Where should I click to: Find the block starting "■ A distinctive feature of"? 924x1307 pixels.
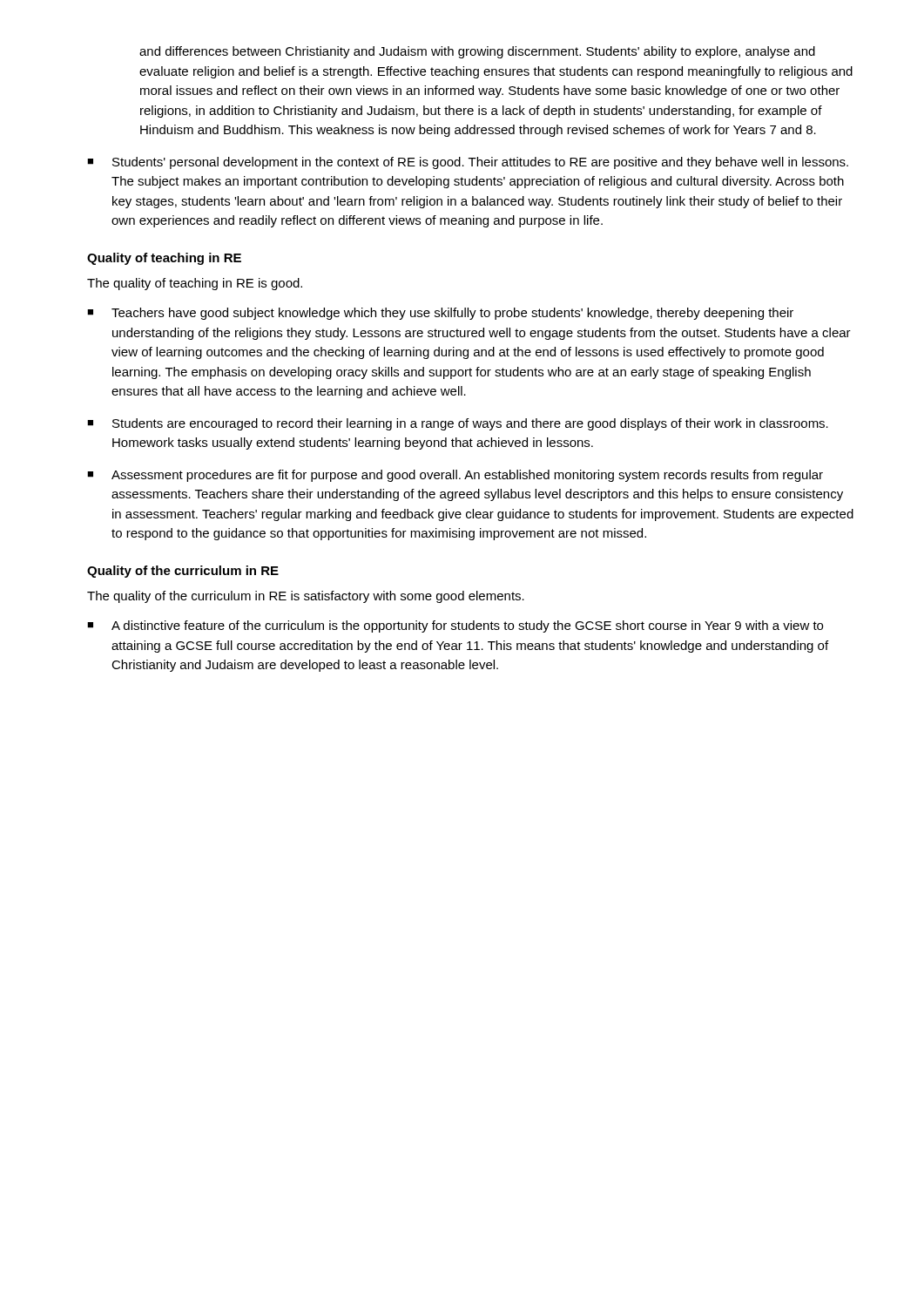click(x=471, y=645)
